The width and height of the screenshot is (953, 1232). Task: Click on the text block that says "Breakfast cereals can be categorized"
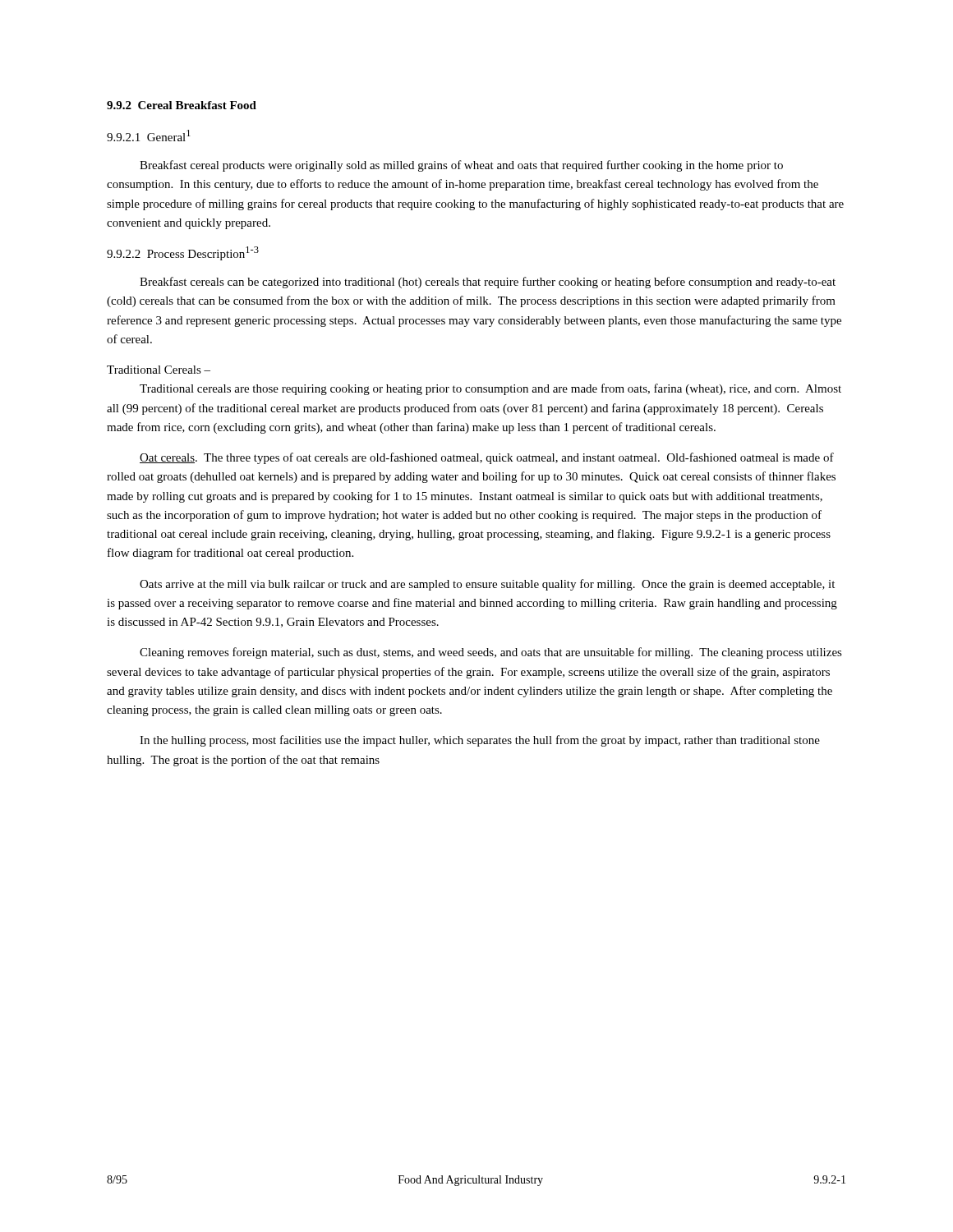[474, 310]
